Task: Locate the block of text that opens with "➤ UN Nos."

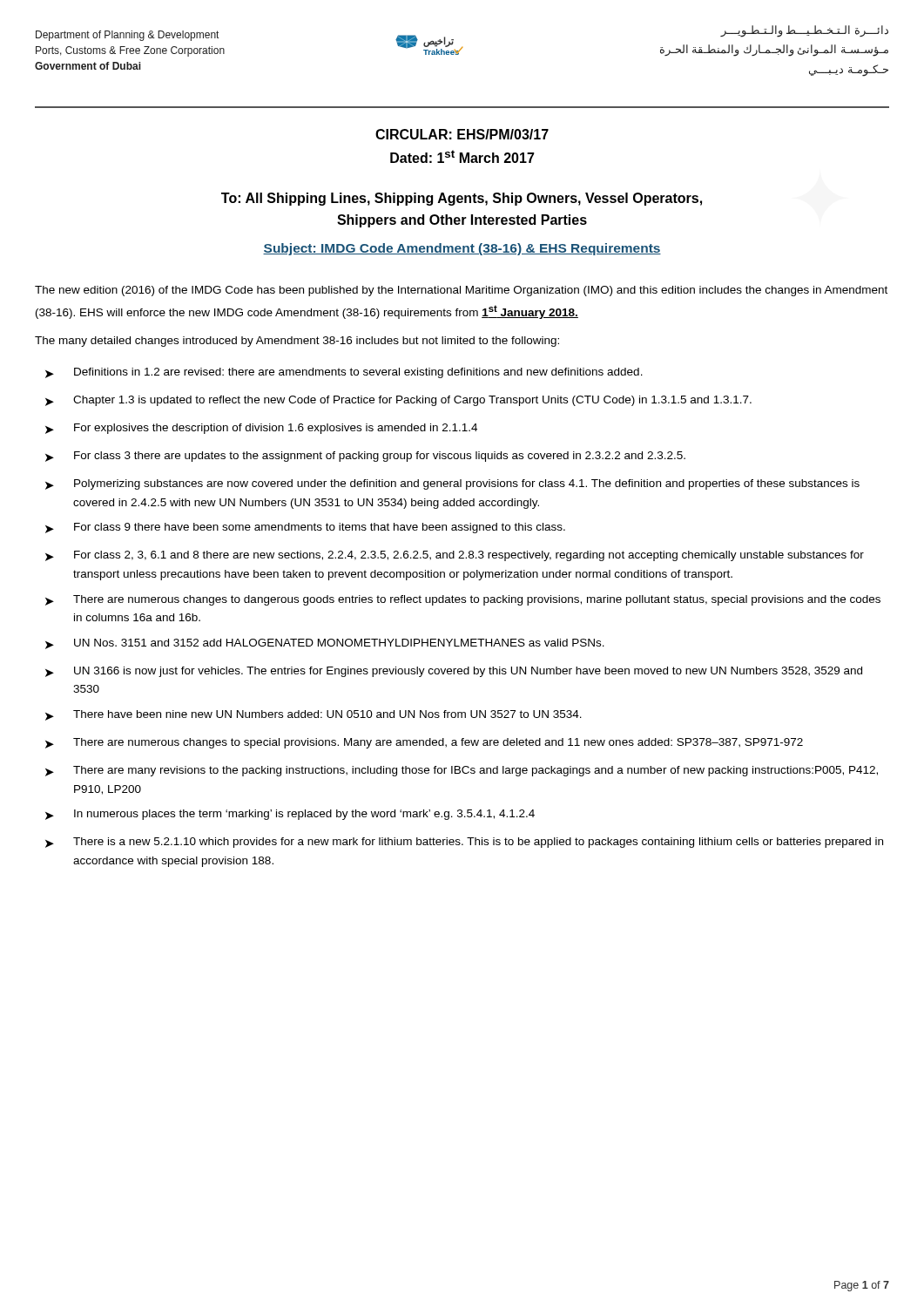Action: click(x=466, y=644)
